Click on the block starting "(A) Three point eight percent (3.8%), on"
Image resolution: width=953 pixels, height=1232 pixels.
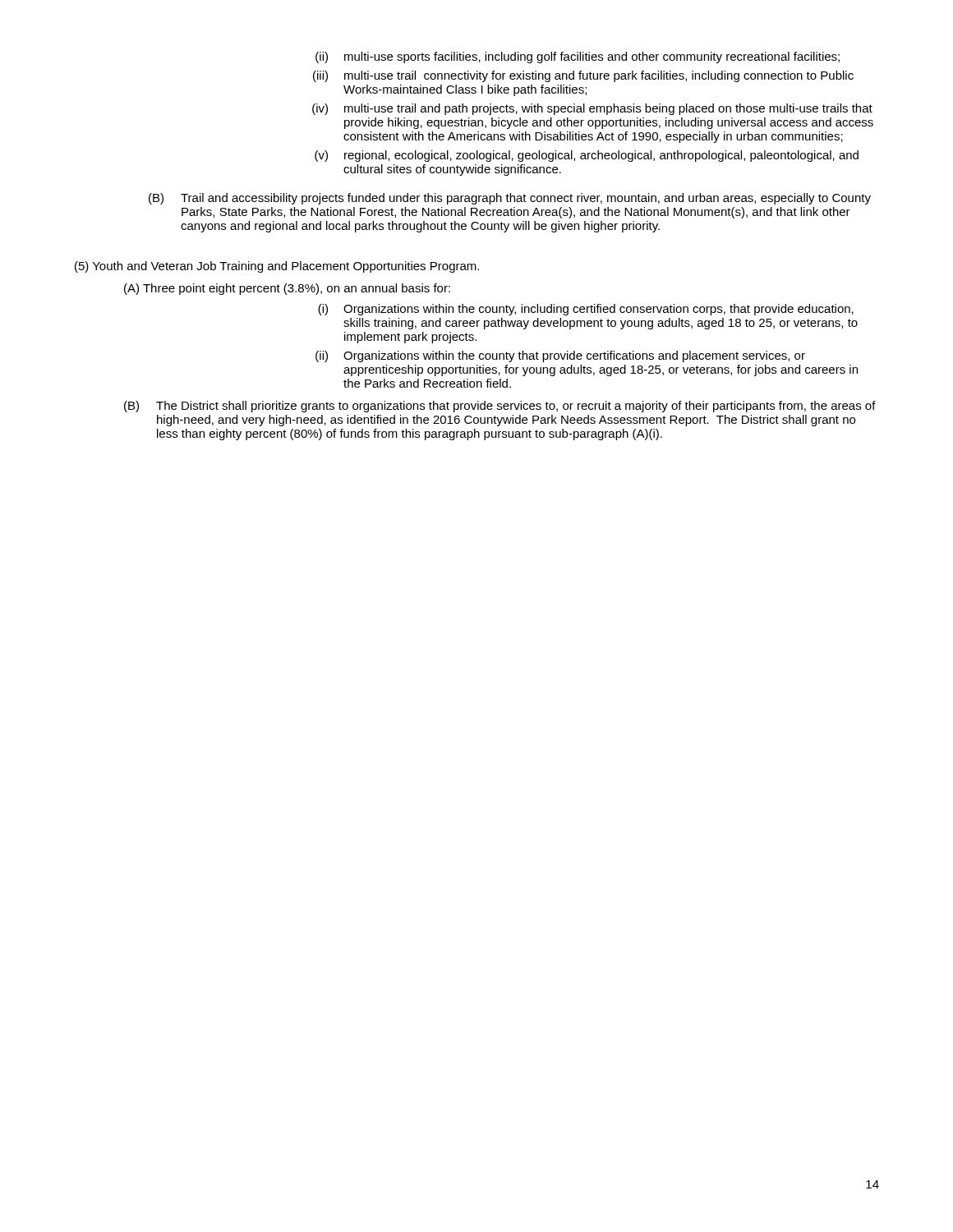coord(287,288)
